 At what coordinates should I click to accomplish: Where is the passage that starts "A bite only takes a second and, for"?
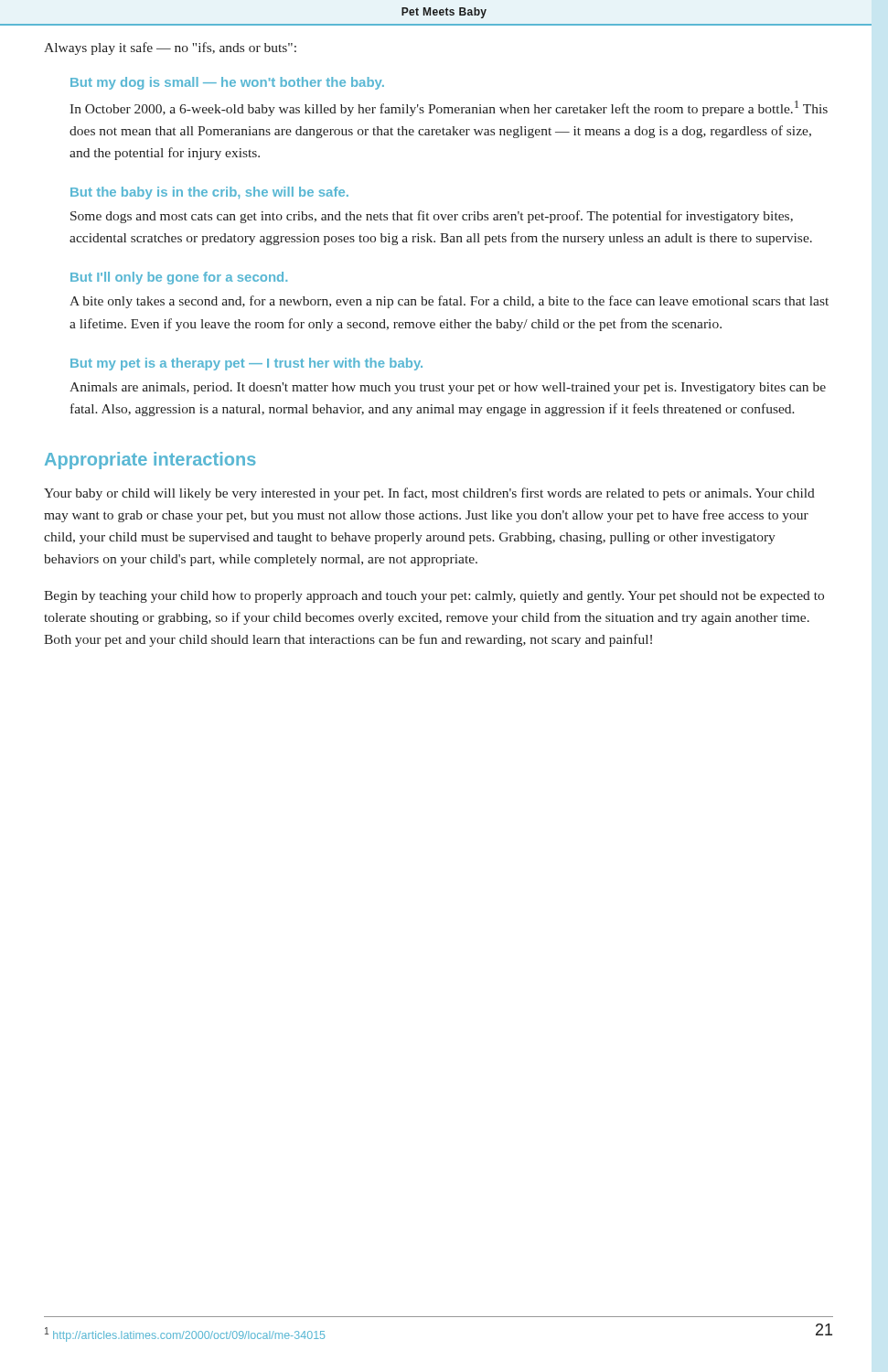click(x=449, y=312)
